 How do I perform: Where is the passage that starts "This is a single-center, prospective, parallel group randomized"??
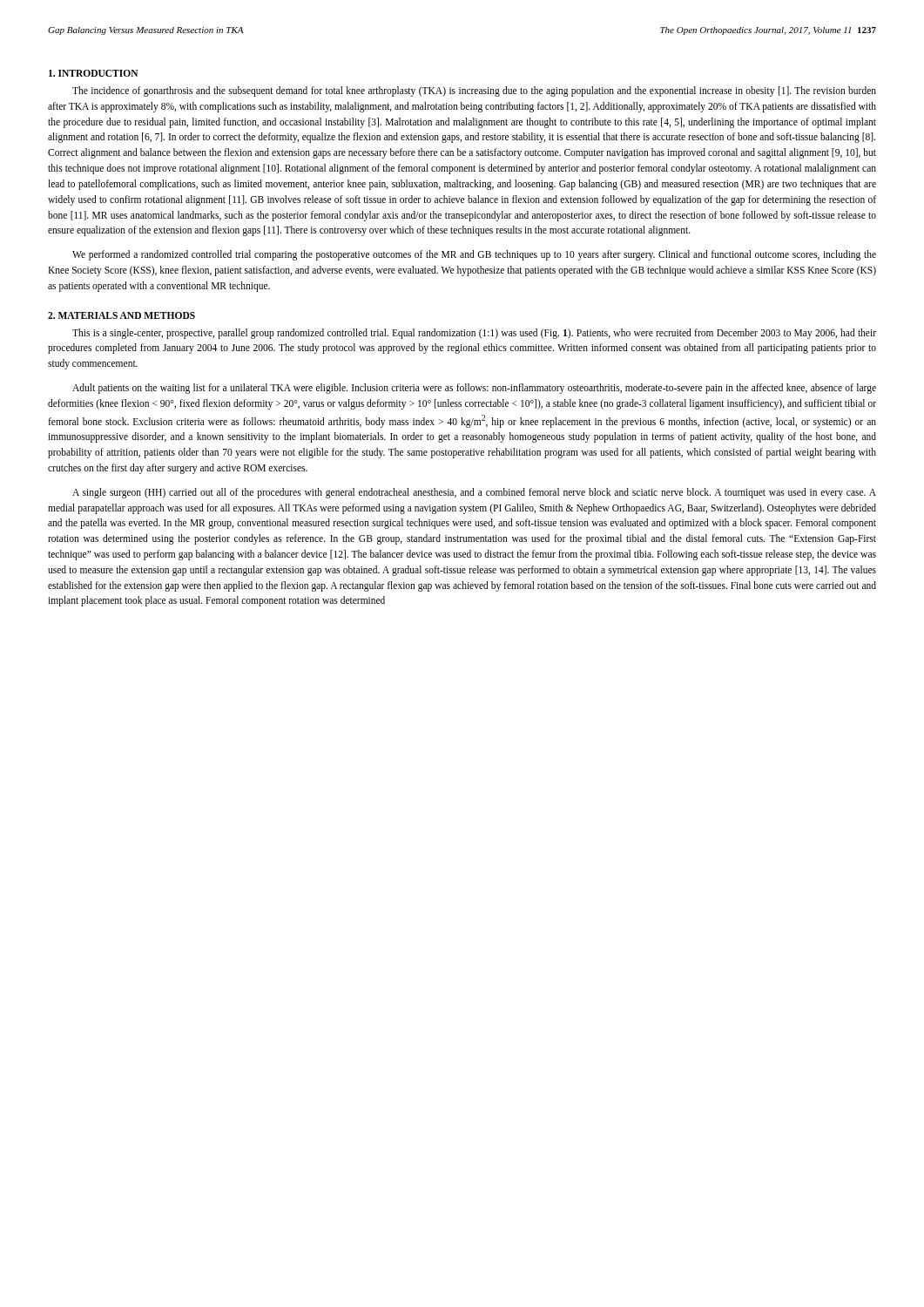point(462,348)
